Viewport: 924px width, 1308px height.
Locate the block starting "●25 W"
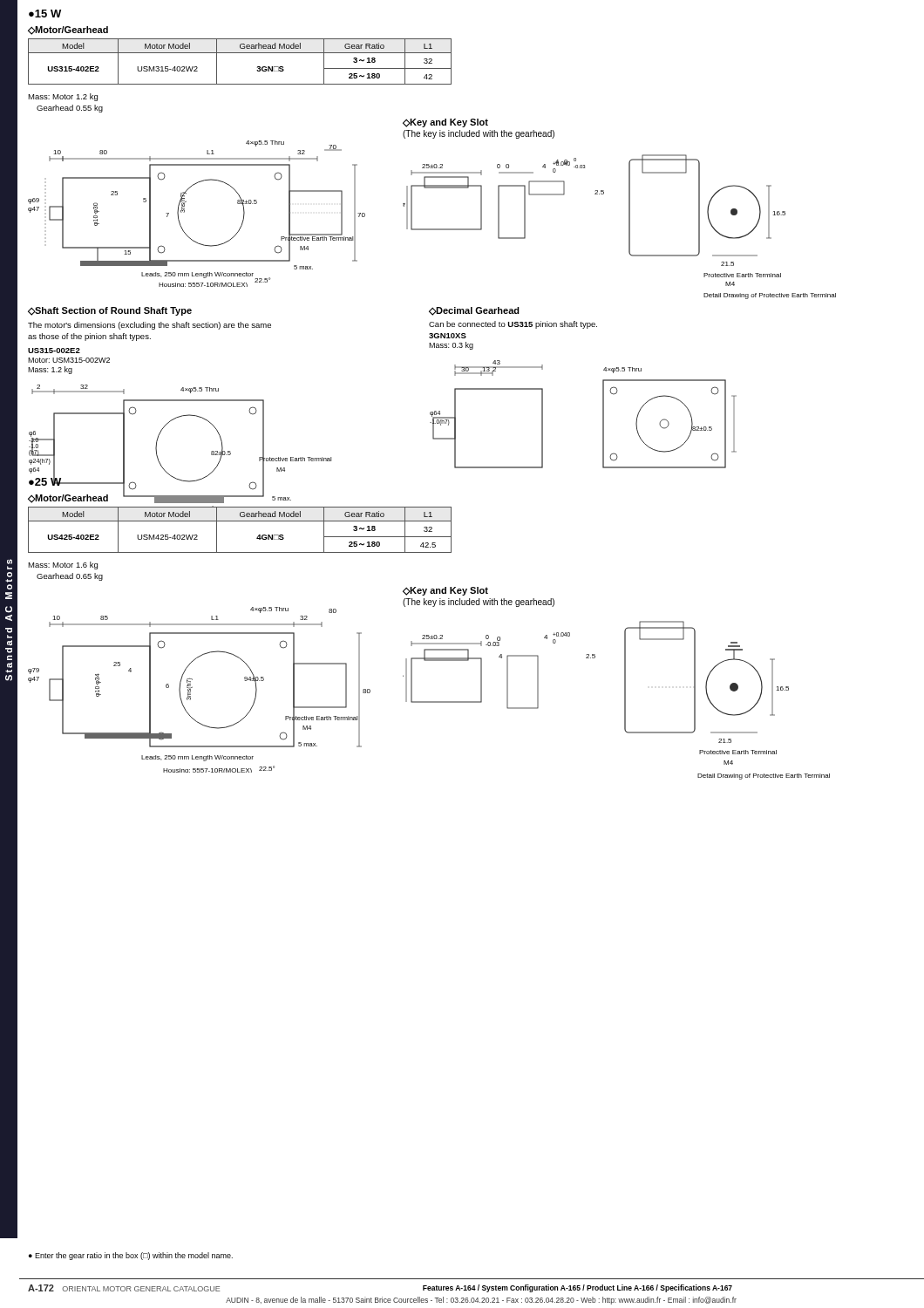pyautogui.click(x=45, y=482)
